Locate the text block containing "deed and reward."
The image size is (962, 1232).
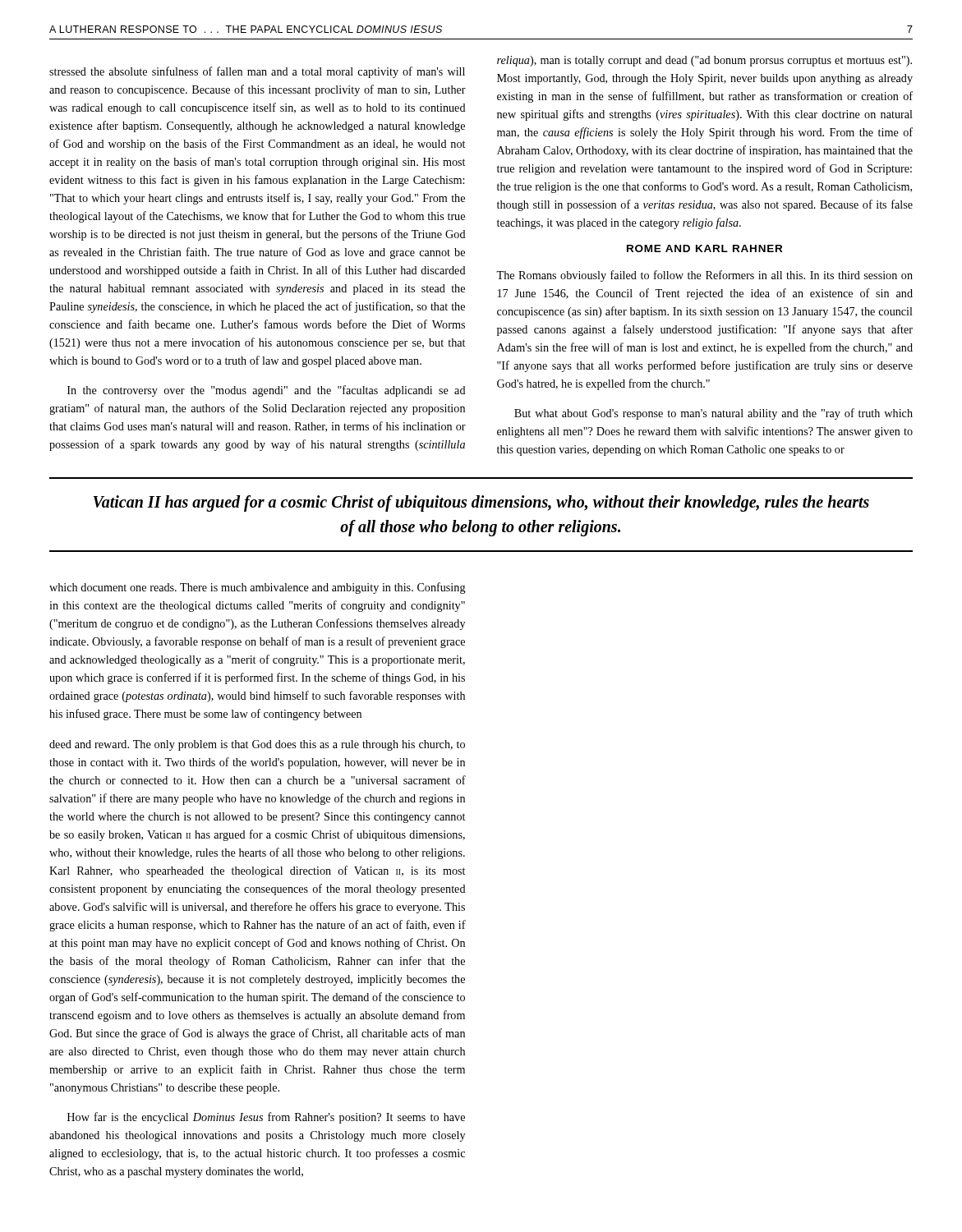click(257, 915)
